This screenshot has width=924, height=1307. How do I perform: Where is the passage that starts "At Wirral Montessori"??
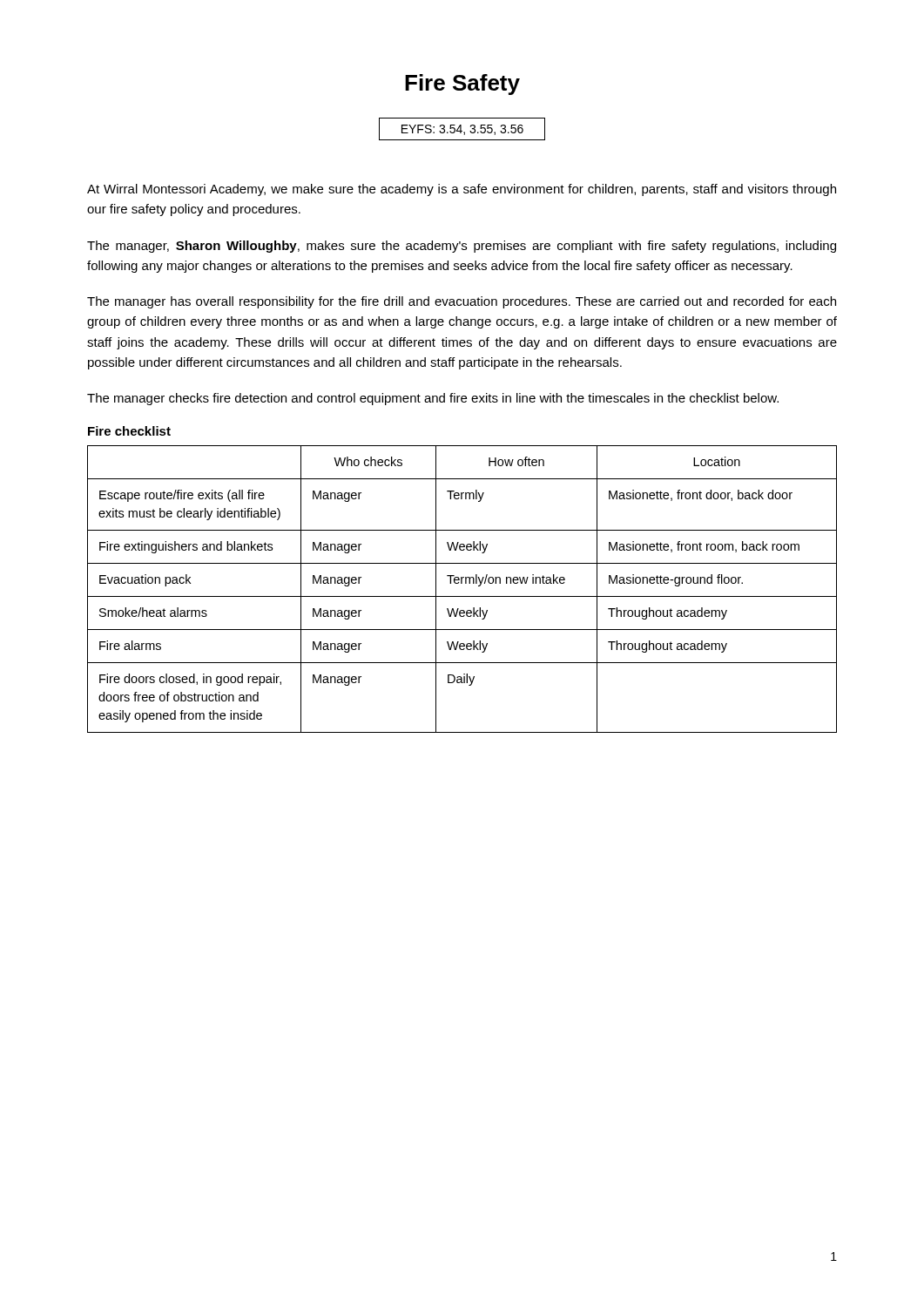point(462,199)
